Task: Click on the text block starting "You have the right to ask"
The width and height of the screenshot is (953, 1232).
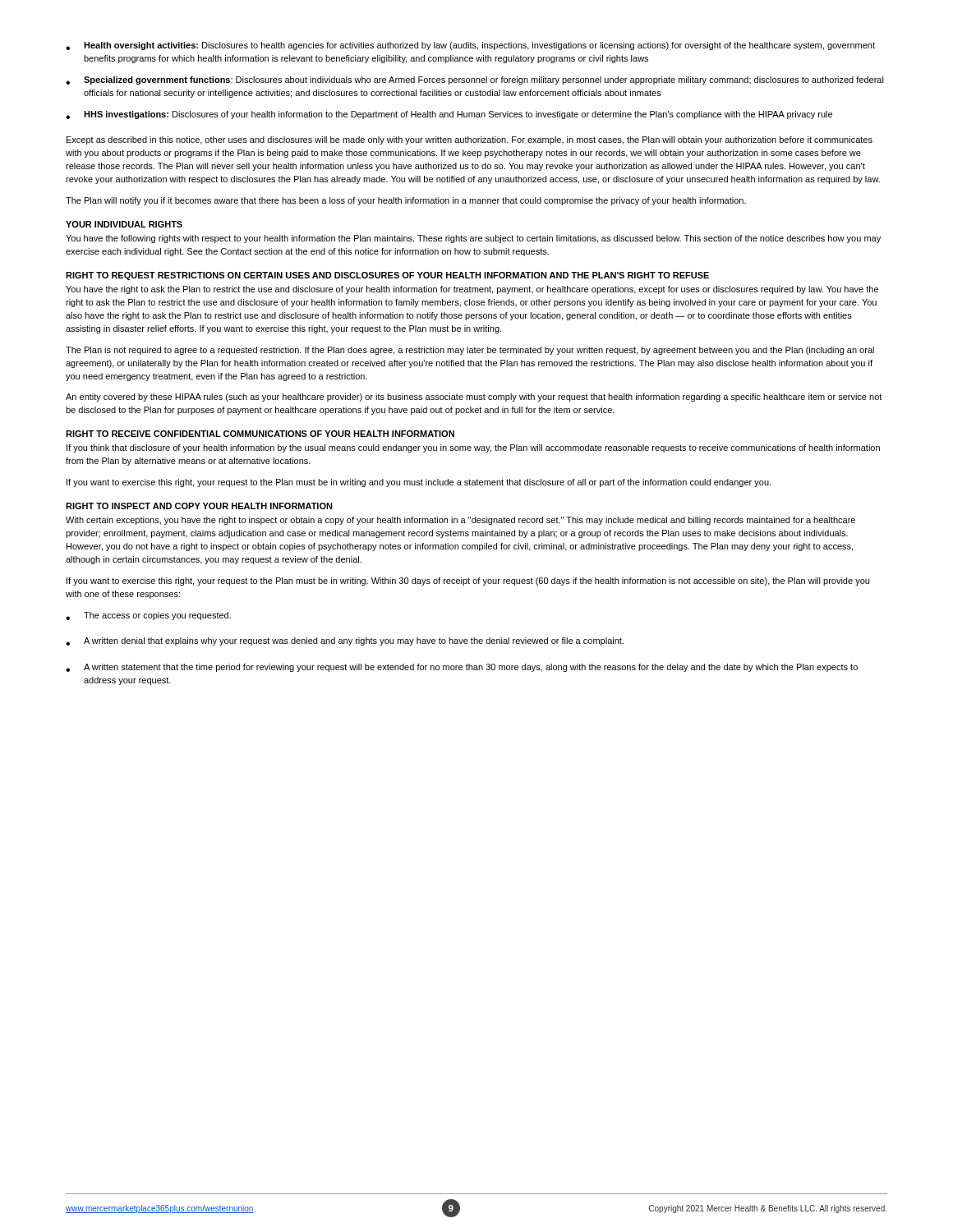Action: tap(472, 309)
